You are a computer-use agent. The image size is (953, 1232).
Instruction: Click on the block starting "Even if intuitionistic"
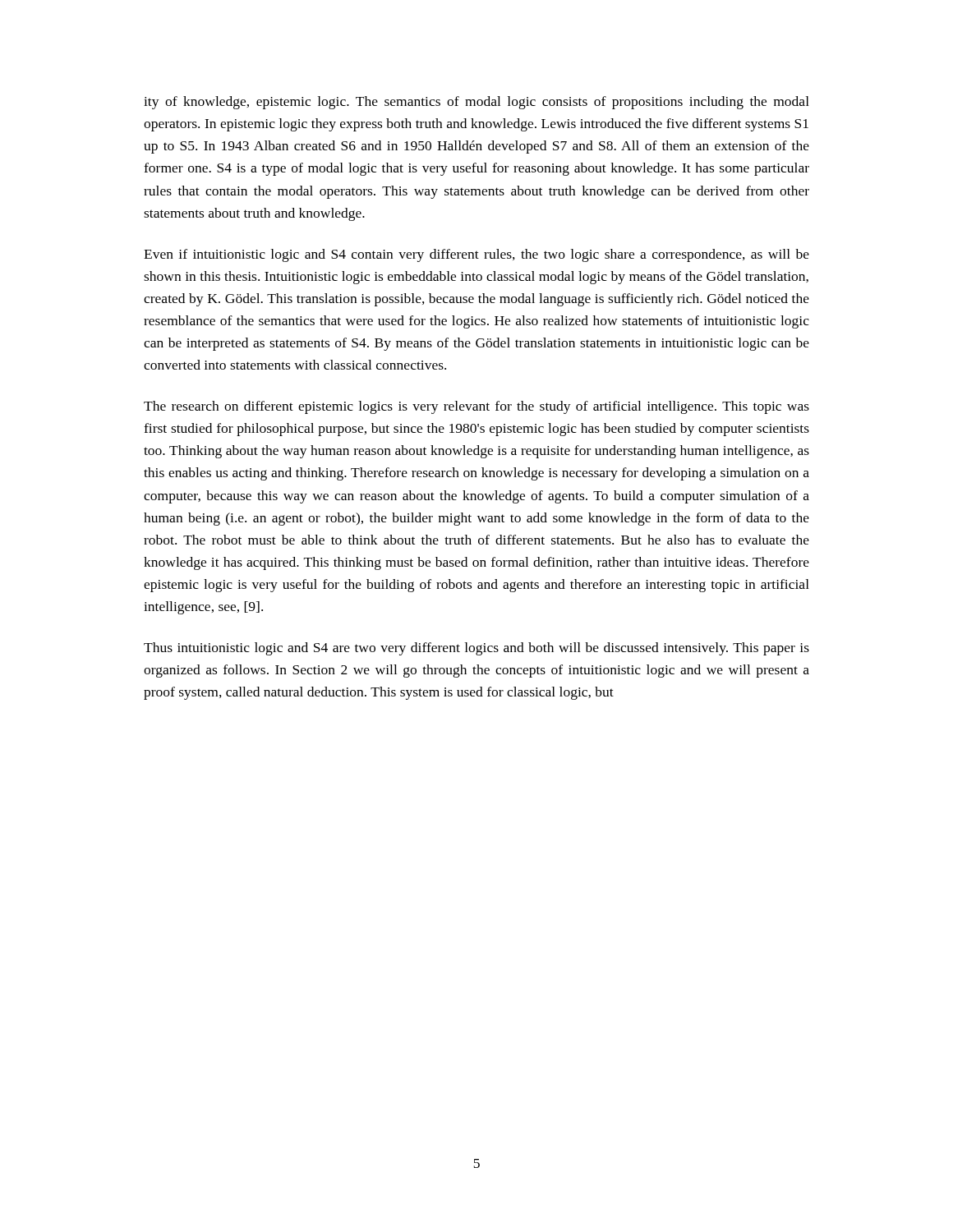[476, 309]
